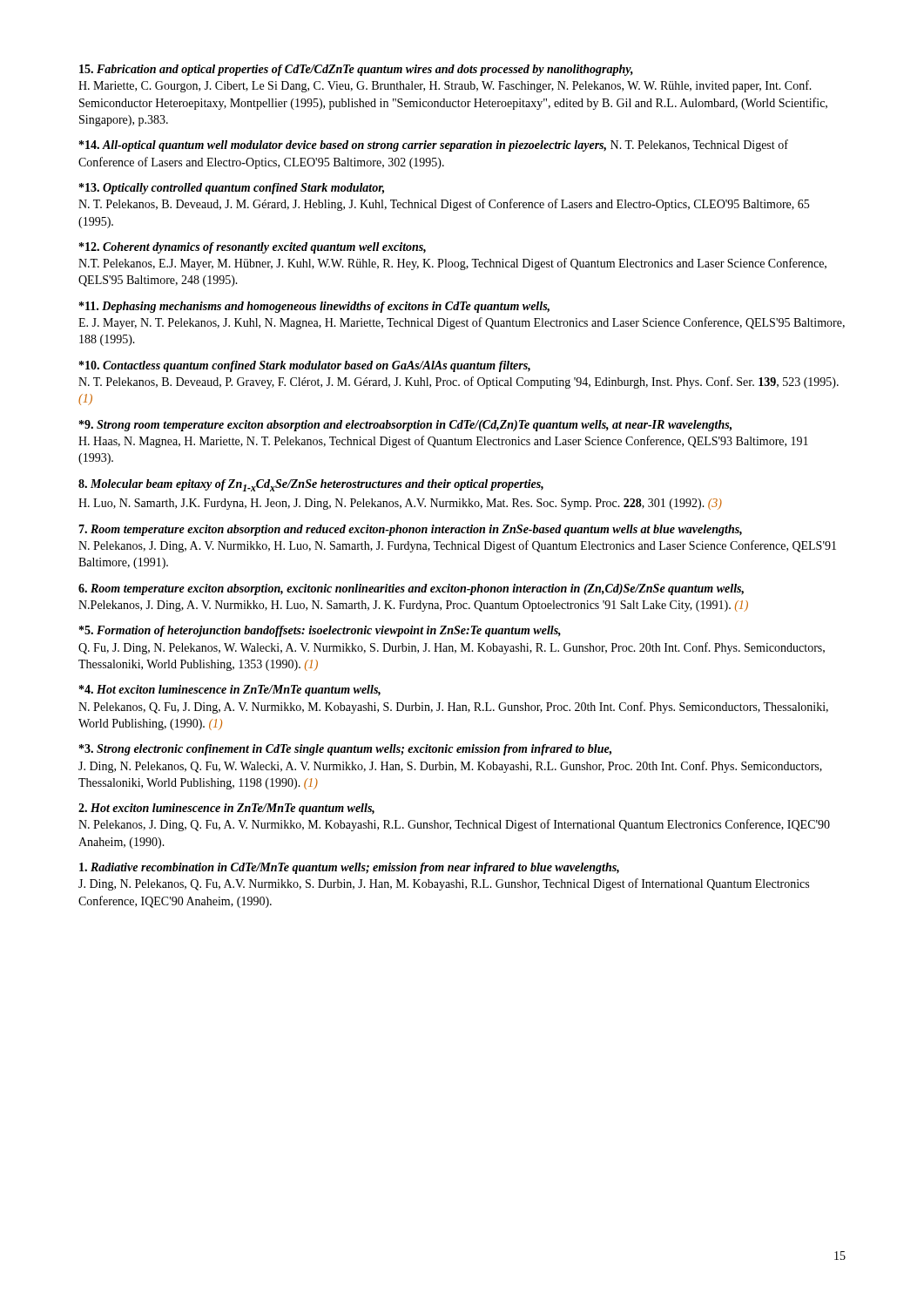This screenshot has height=1307, width=924.
Task: Click on the text block starting "*11. Dephasing mechanisms and"
Action: click(x=462, y=323)
